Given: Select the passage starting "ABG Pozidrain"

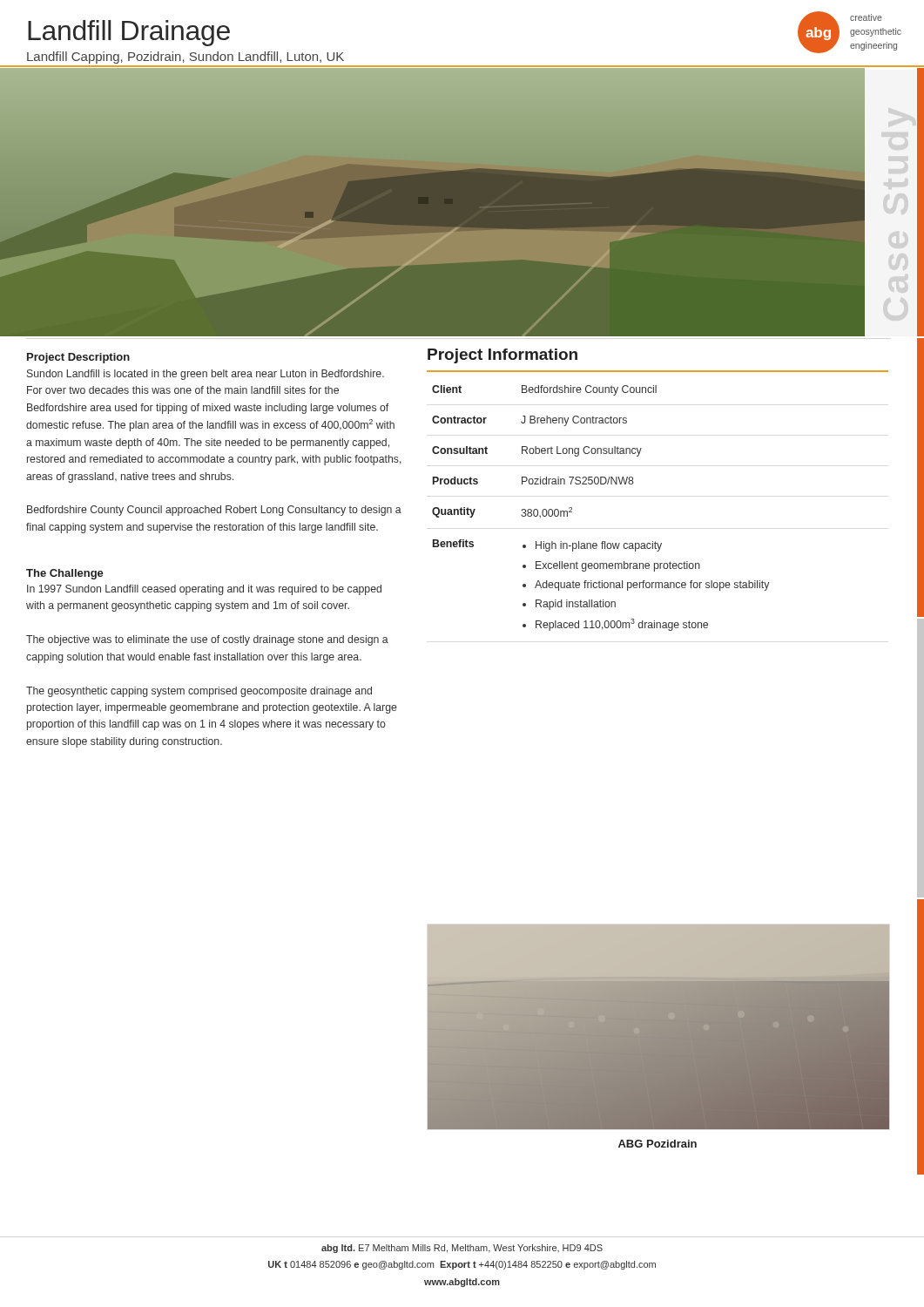Looking at the screenshot, I should [x=658, y=1144].
